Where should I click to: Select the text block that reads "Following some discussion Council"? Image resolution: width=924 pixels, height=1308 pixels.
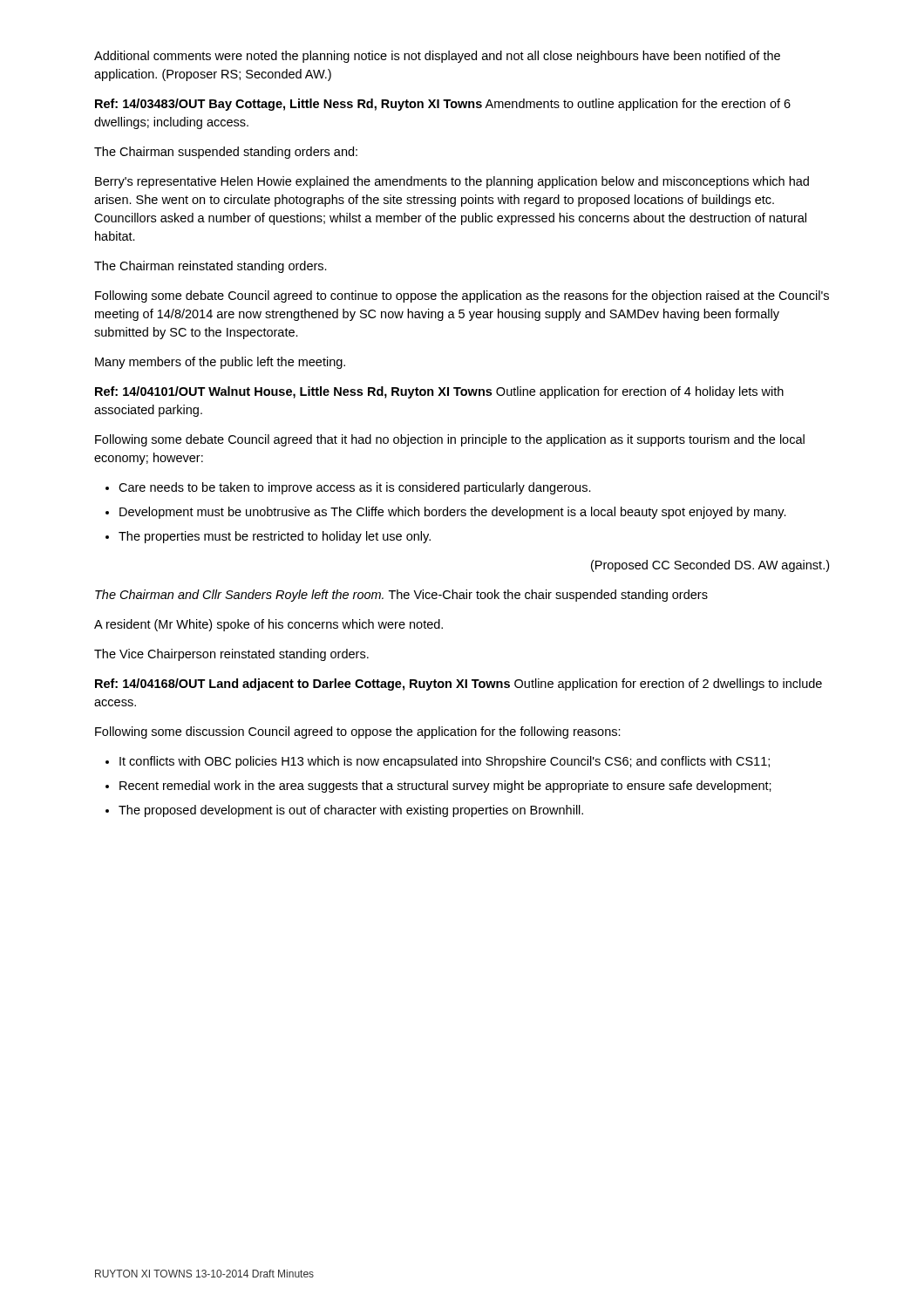[358, 732]
